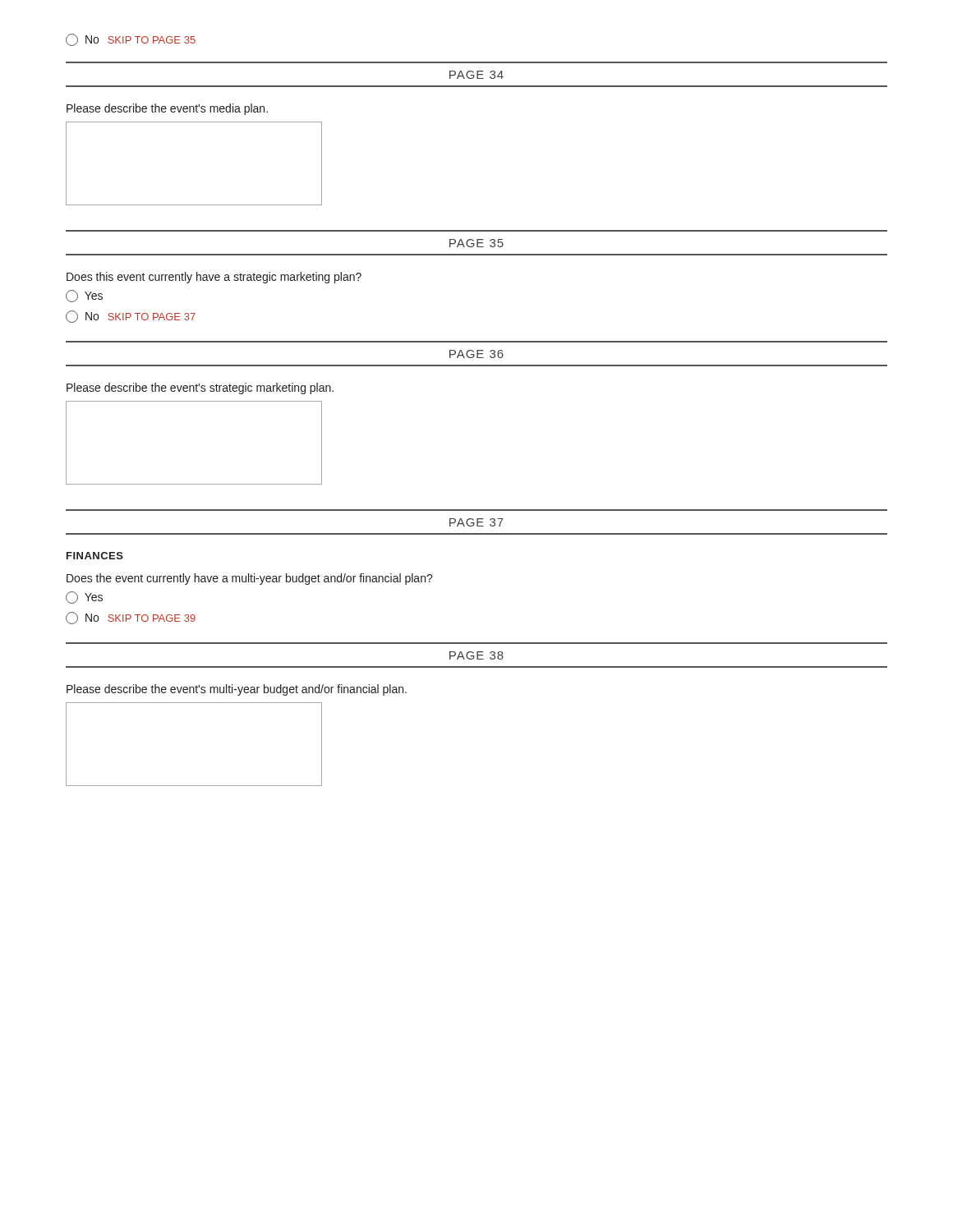Click on the list item that says "No SKIP TO PAGE 39"

131,618
